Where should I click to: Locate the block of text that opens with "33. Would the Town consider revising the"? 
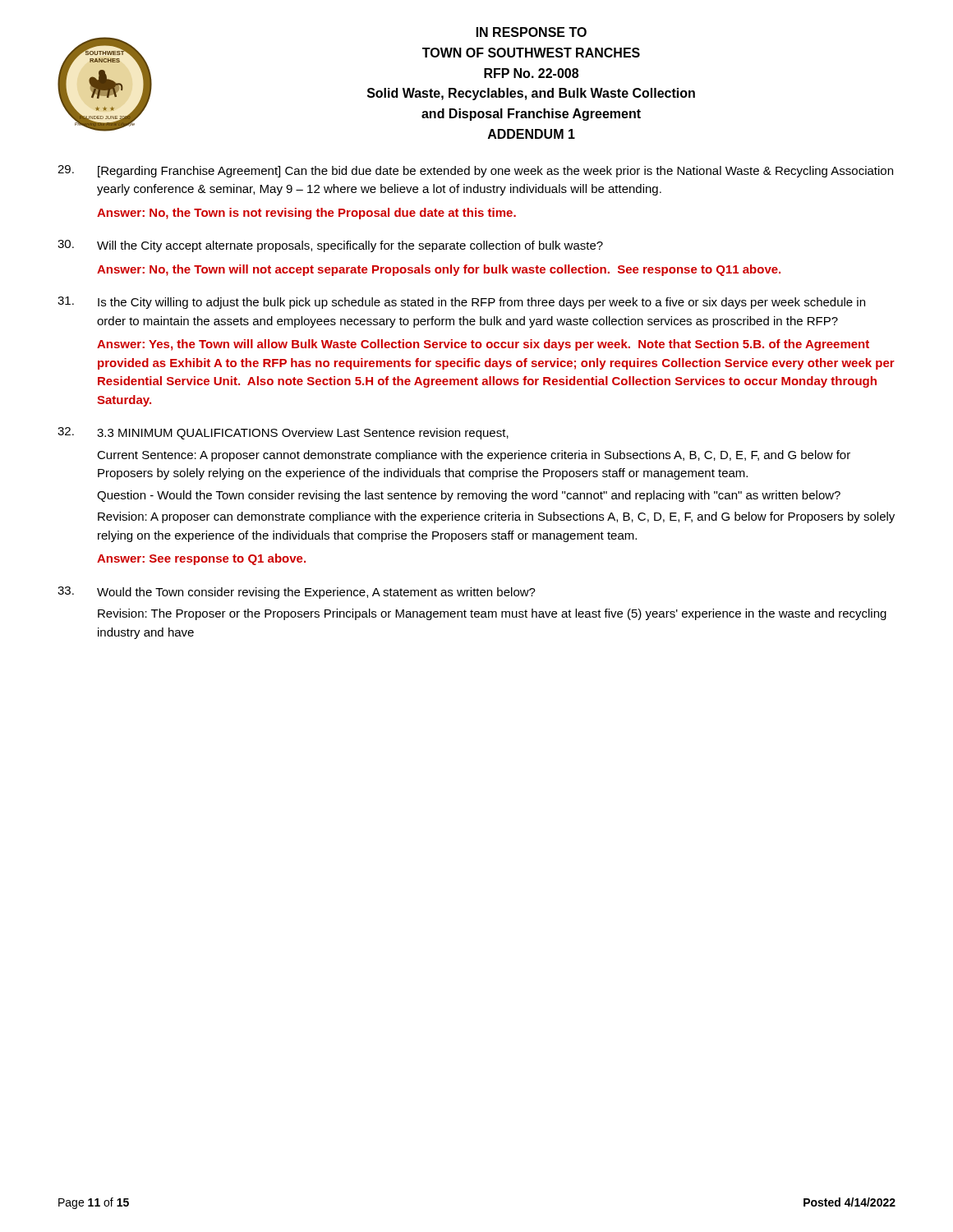point(476,612)
